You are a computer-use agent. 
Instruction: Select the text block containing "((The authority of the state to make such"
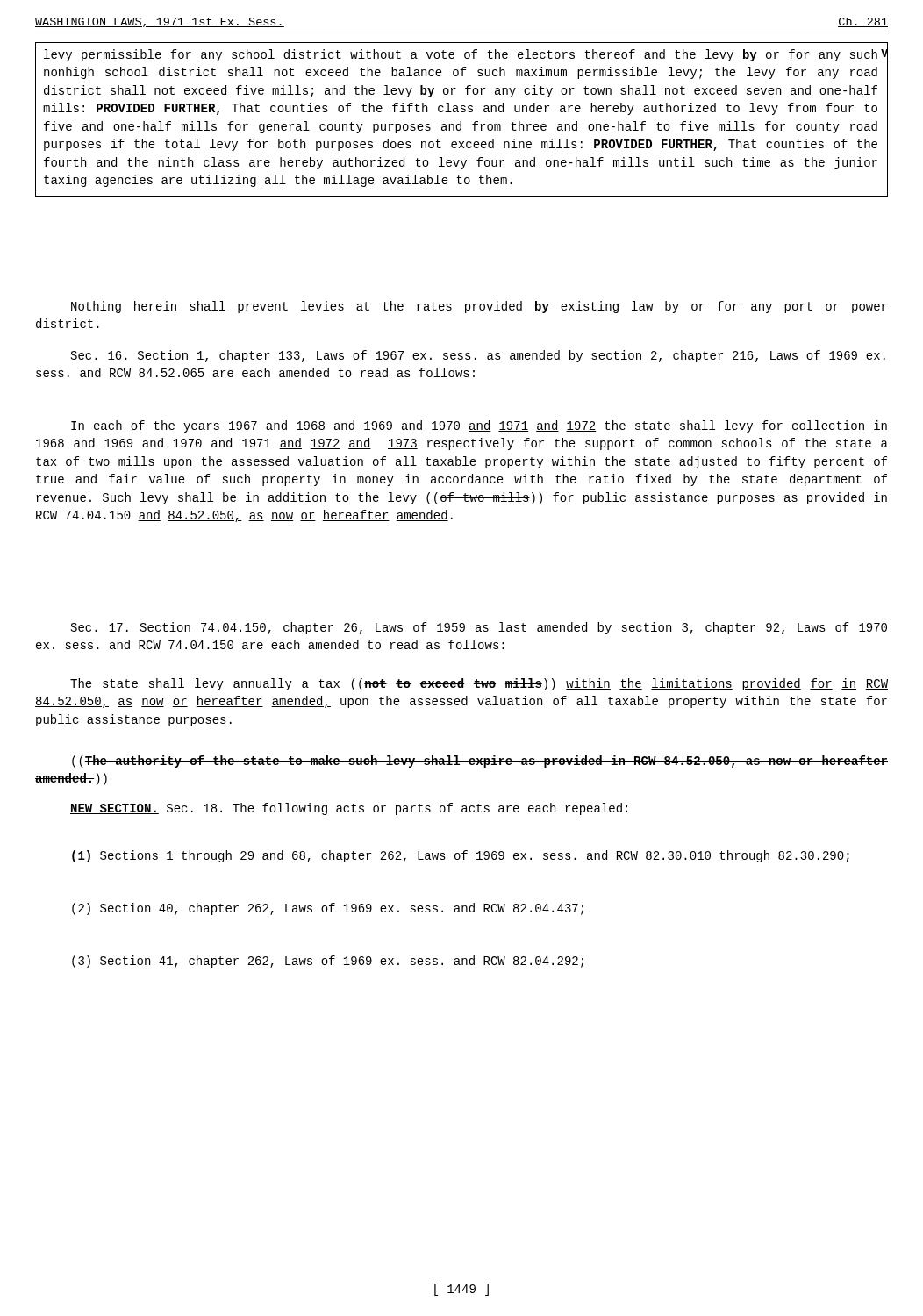(462, 771)
